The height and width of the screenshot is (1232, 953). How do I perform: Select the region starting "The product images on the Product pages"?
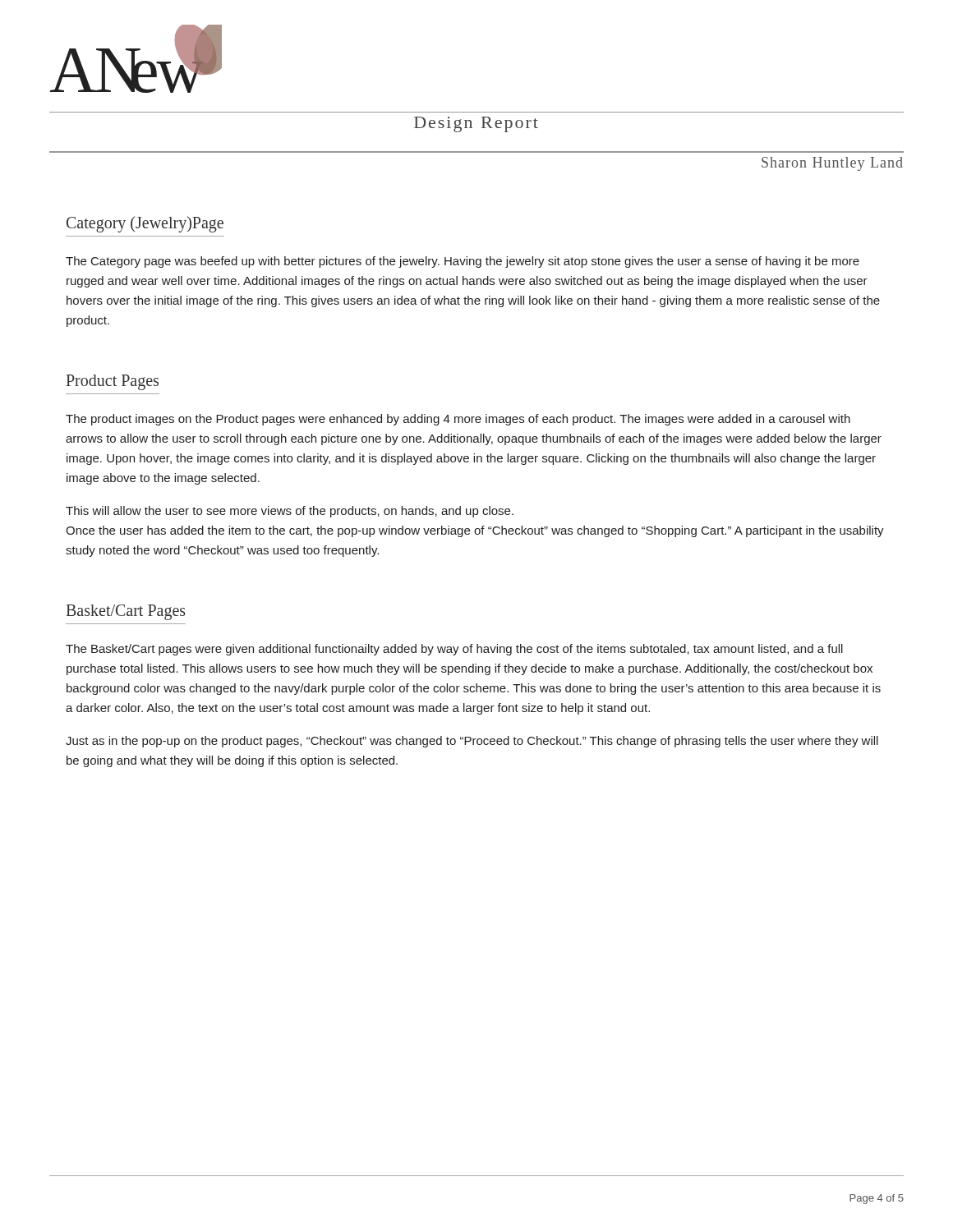(474, 448)
